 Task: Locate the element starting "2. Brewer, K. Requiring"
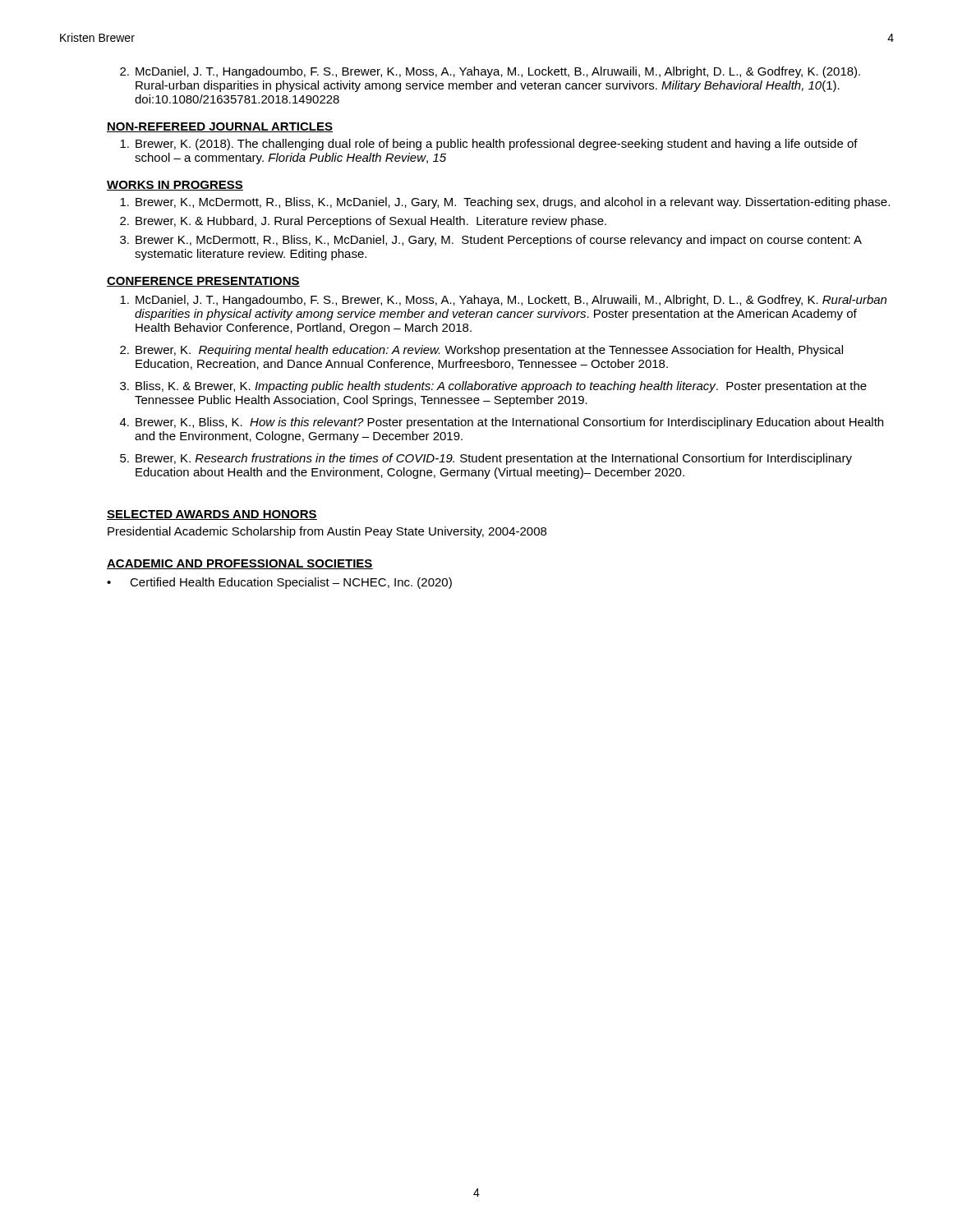pyautogui.click(x=500, y=356)
